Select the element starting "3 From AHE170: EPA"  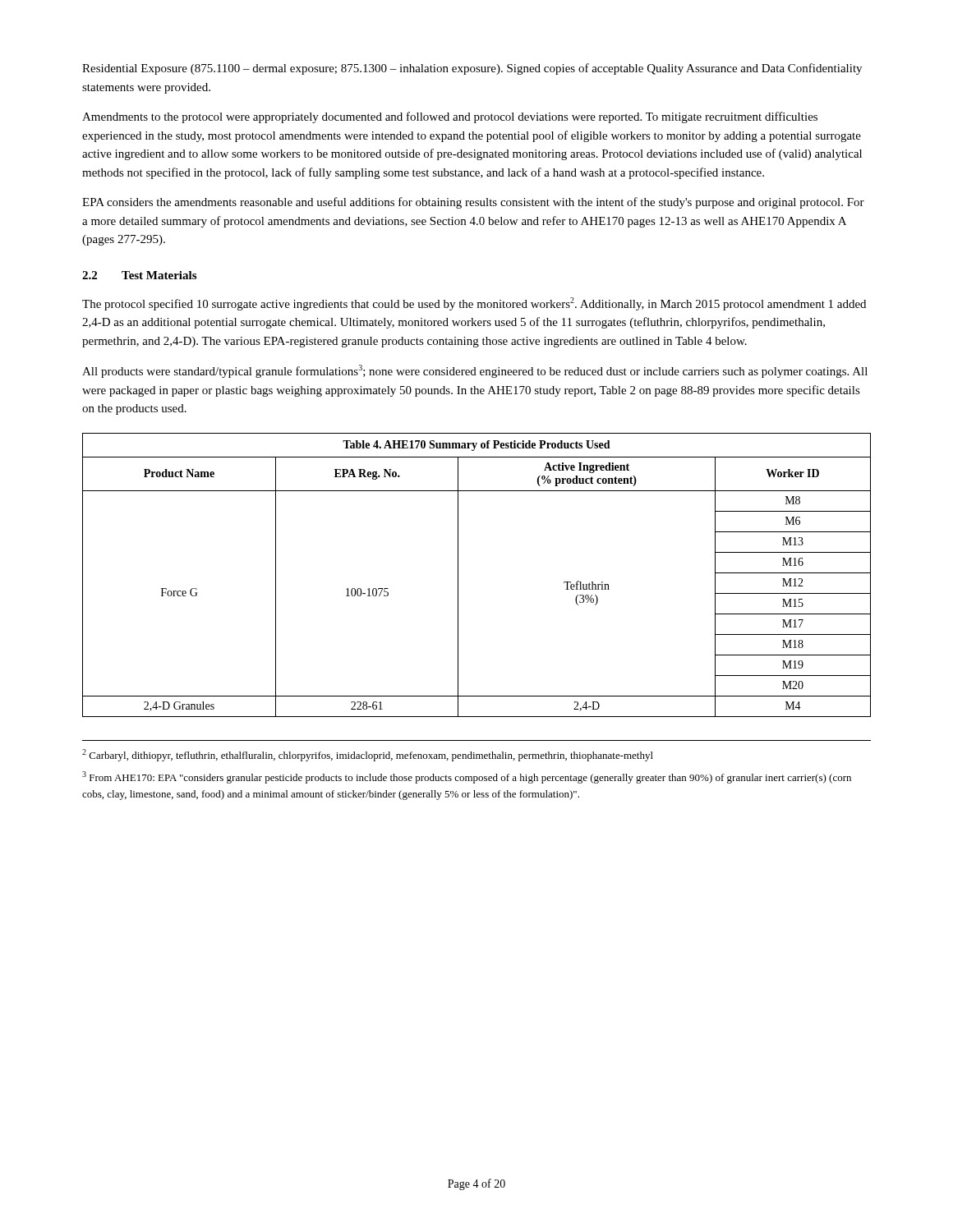476,785
